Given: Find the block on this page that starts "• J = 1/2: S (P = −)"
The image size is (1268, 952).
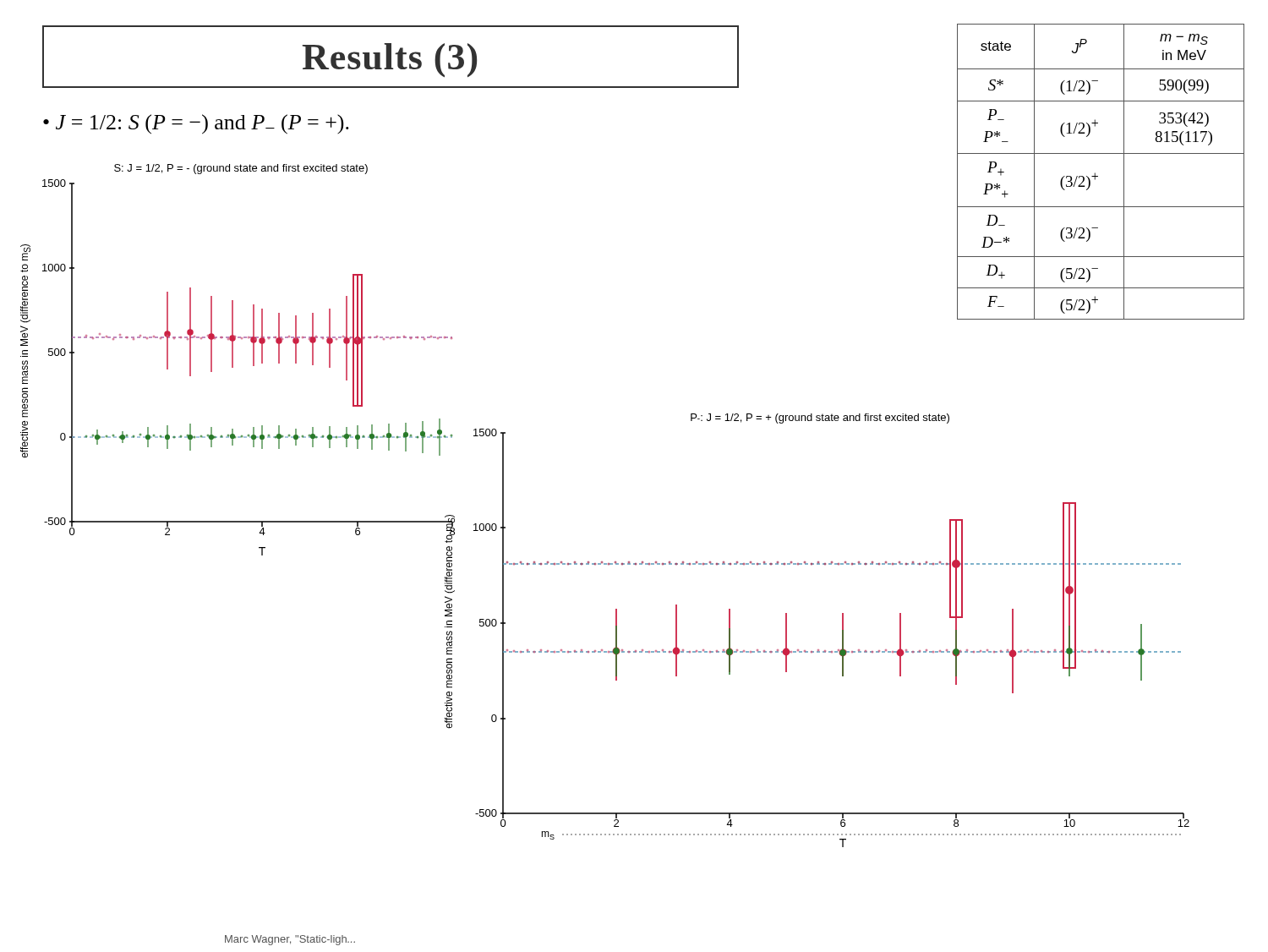Looking at the screenshot, I should [x=196, y=124].
